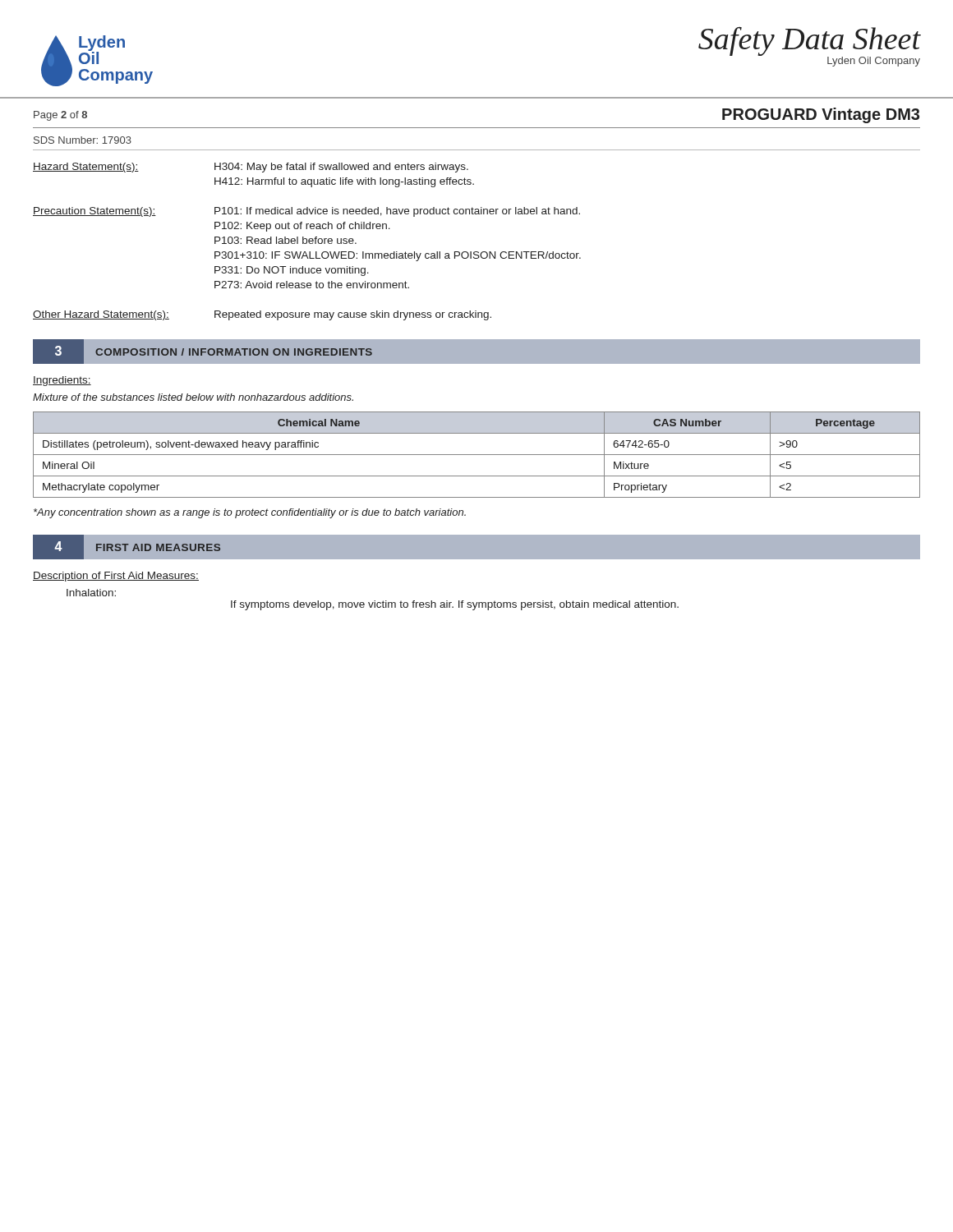The height and width of the screenshot is (1232, 953).
Task: Click on the block starting "If symptoms develop,"
Action: click(575, 604)
